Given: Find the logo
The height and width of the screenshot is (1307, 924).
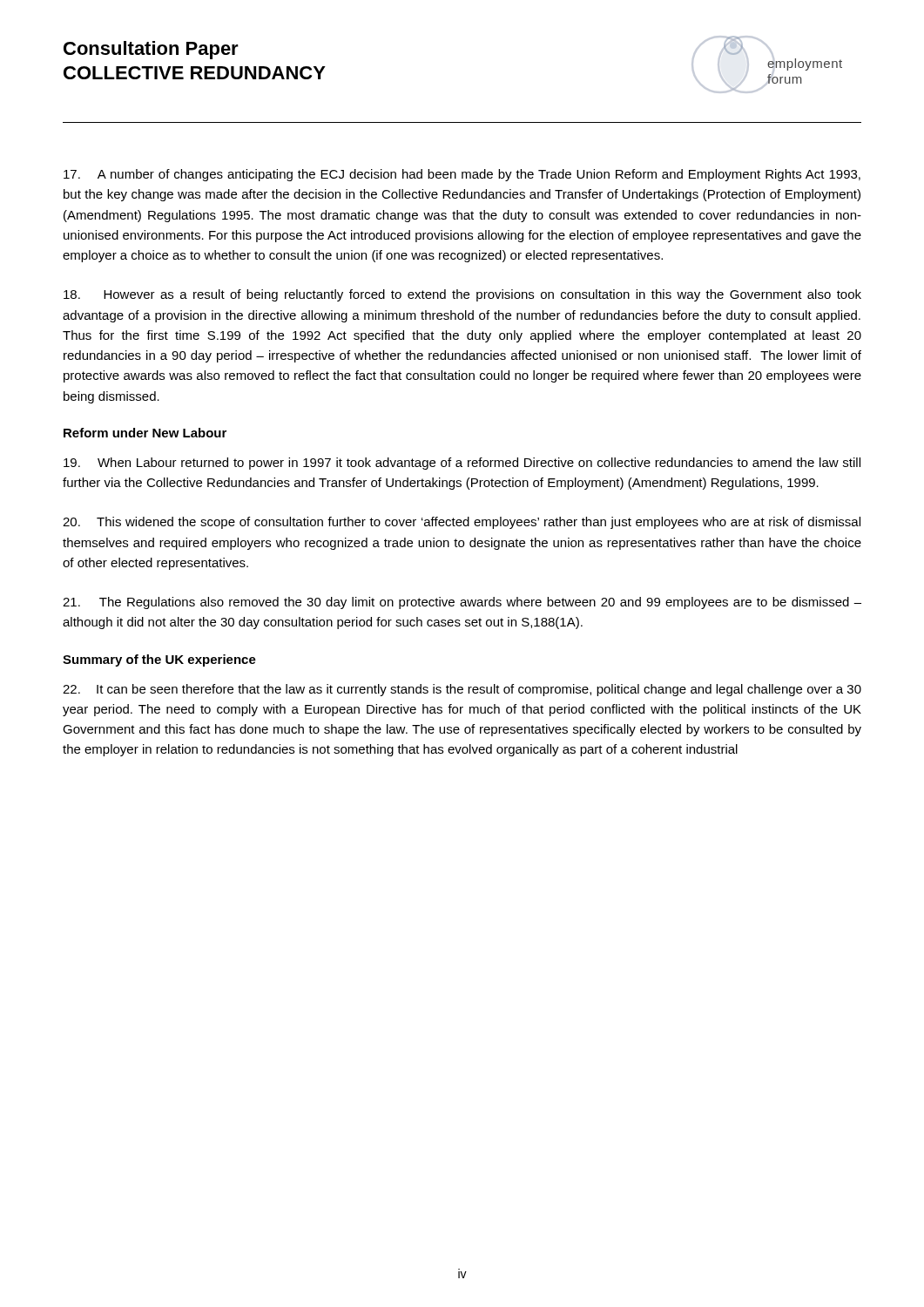Looking at the screenshot, I should (x=767, y=71).
